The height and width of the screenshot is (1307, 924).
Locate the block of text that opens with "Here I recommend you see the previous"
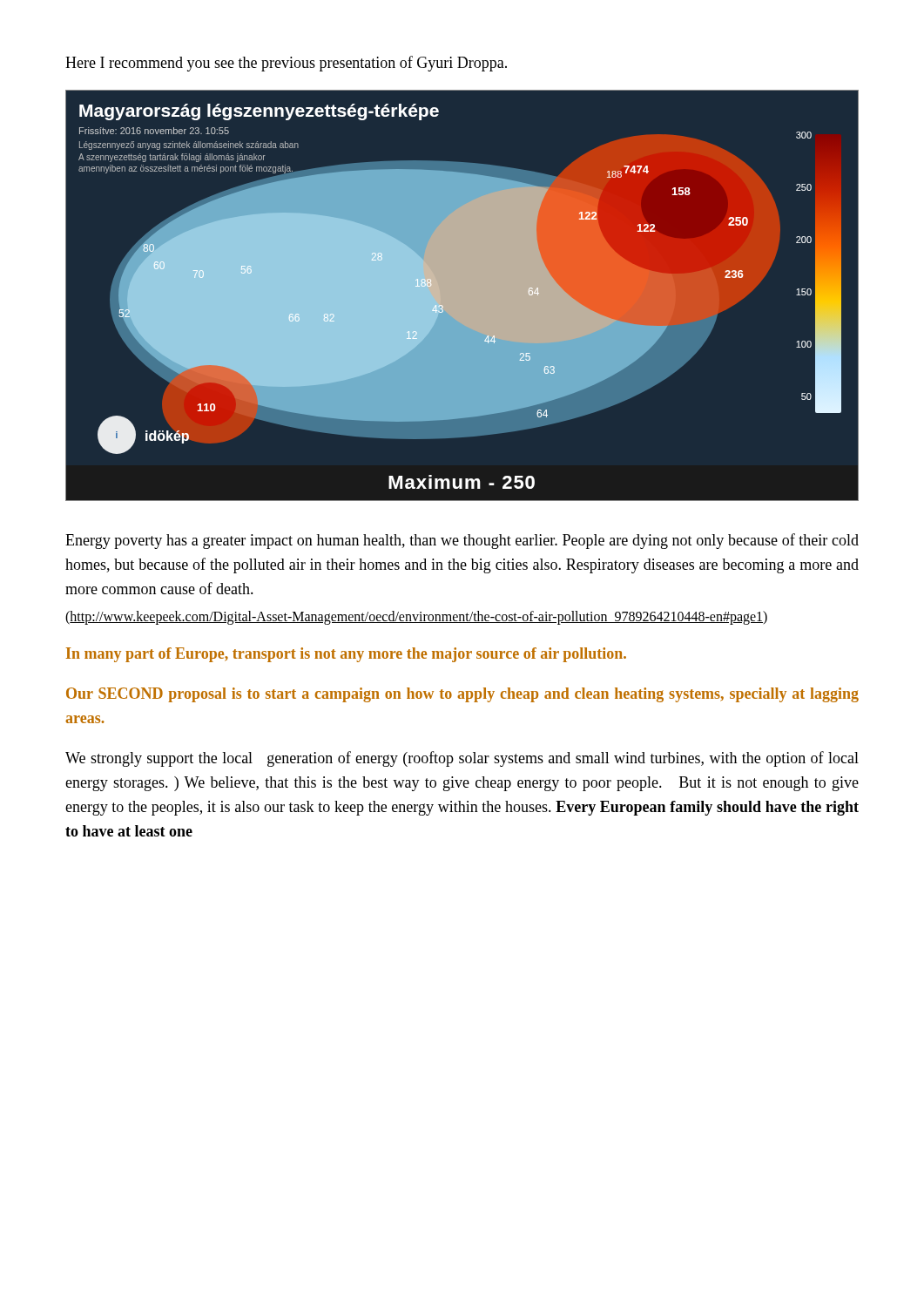pos(287,63)
